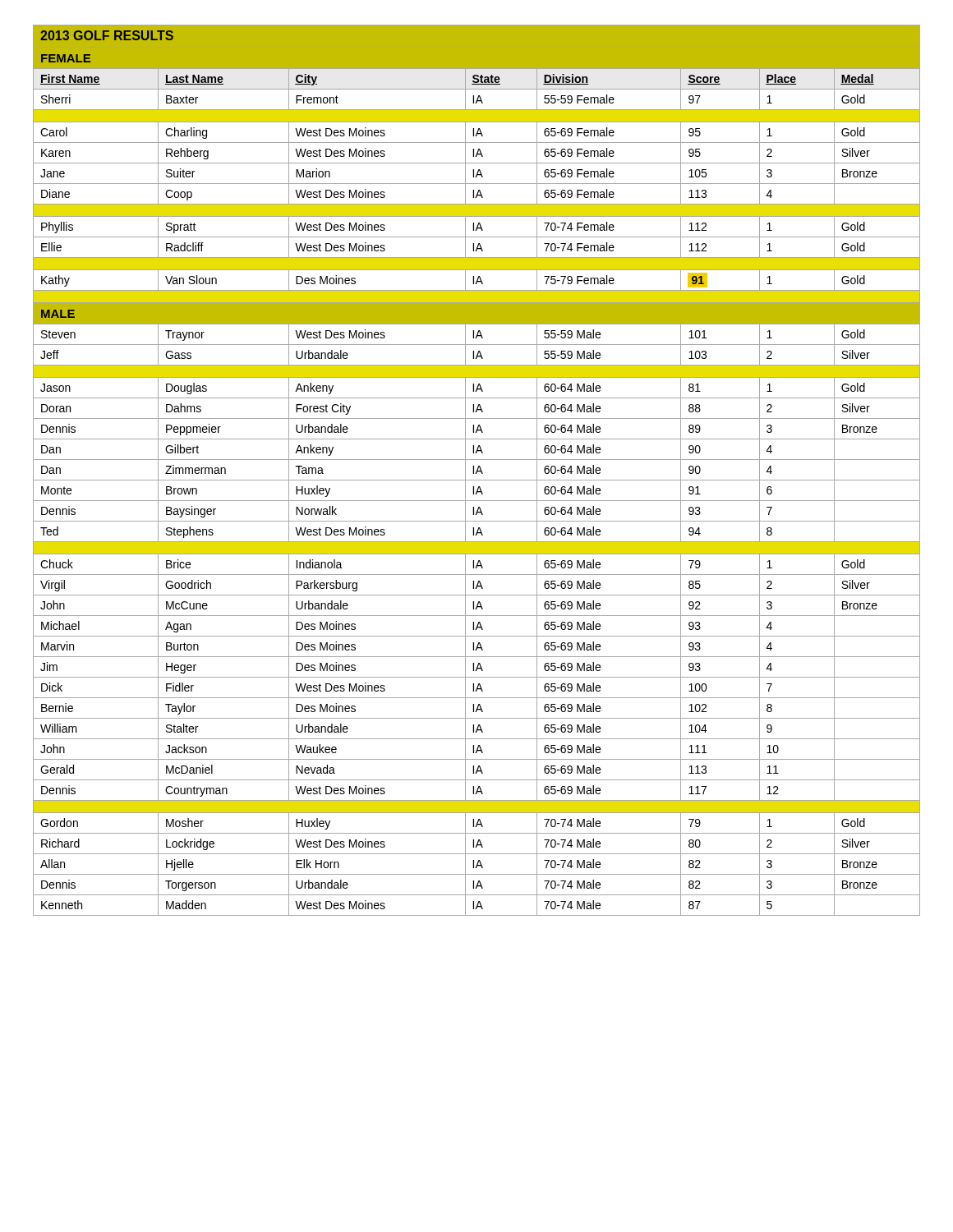This screenshot has width=953, height=1232.
Task: Locate the table with the text "65-69 Male"
Action: pyautogui.click(x=476, y=470)
